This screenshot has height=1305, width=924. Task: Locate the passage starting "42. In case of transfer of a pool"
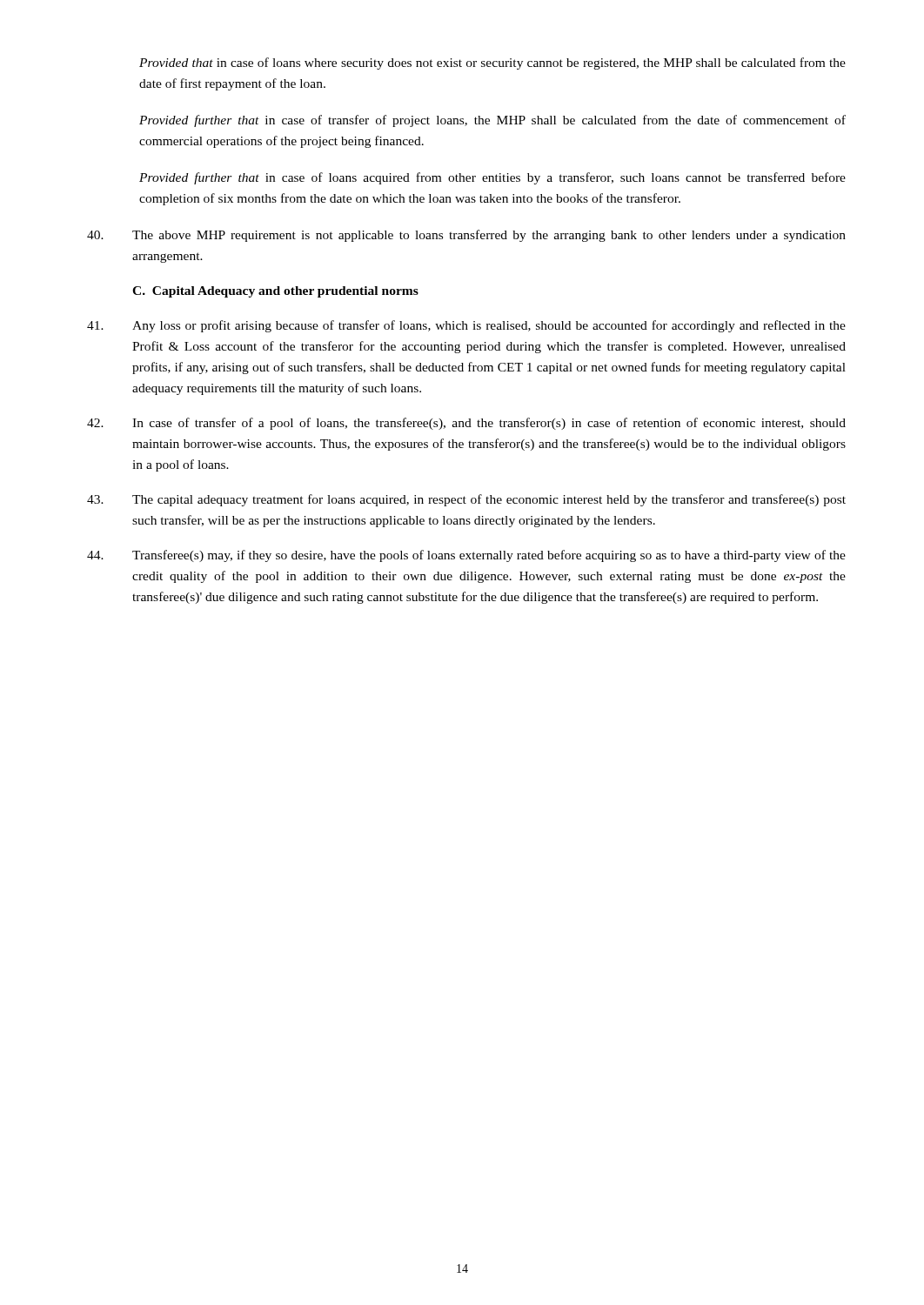pos(466,444)
